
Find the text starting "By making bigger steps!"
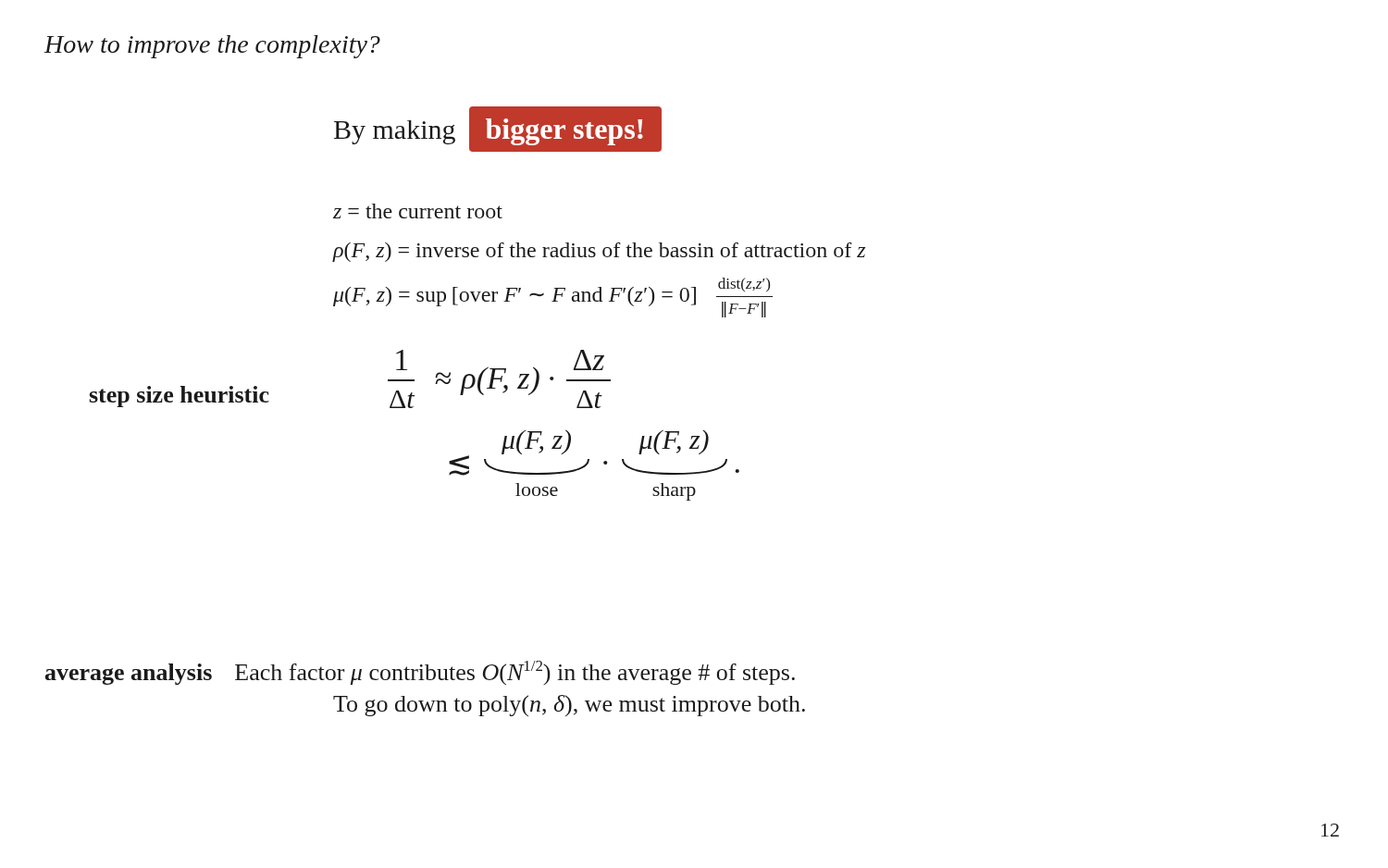tap(497, 129)
